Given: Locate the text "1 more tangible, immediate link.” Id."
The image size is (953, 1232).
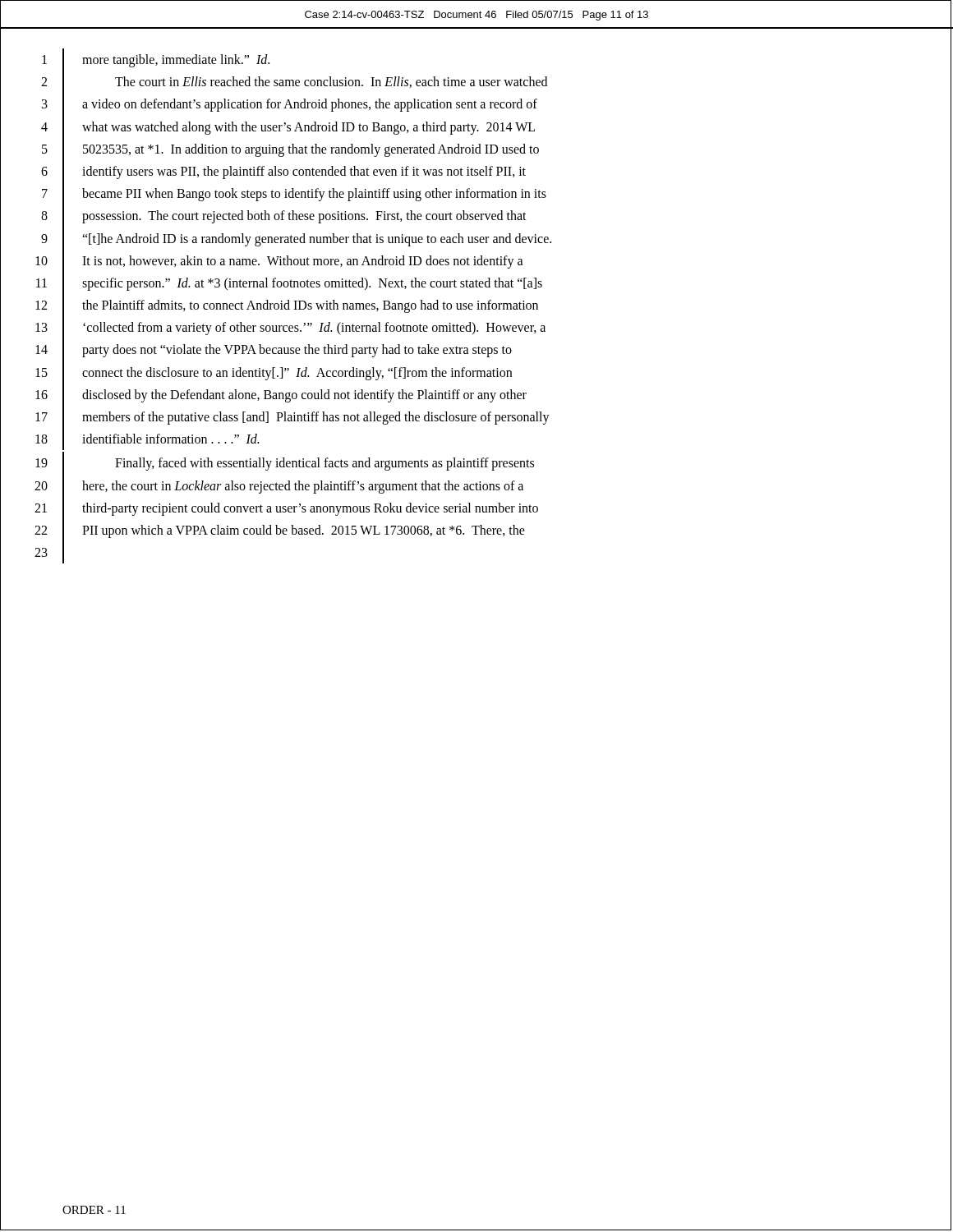Looking at the screenshot, I should click(147, 60).
